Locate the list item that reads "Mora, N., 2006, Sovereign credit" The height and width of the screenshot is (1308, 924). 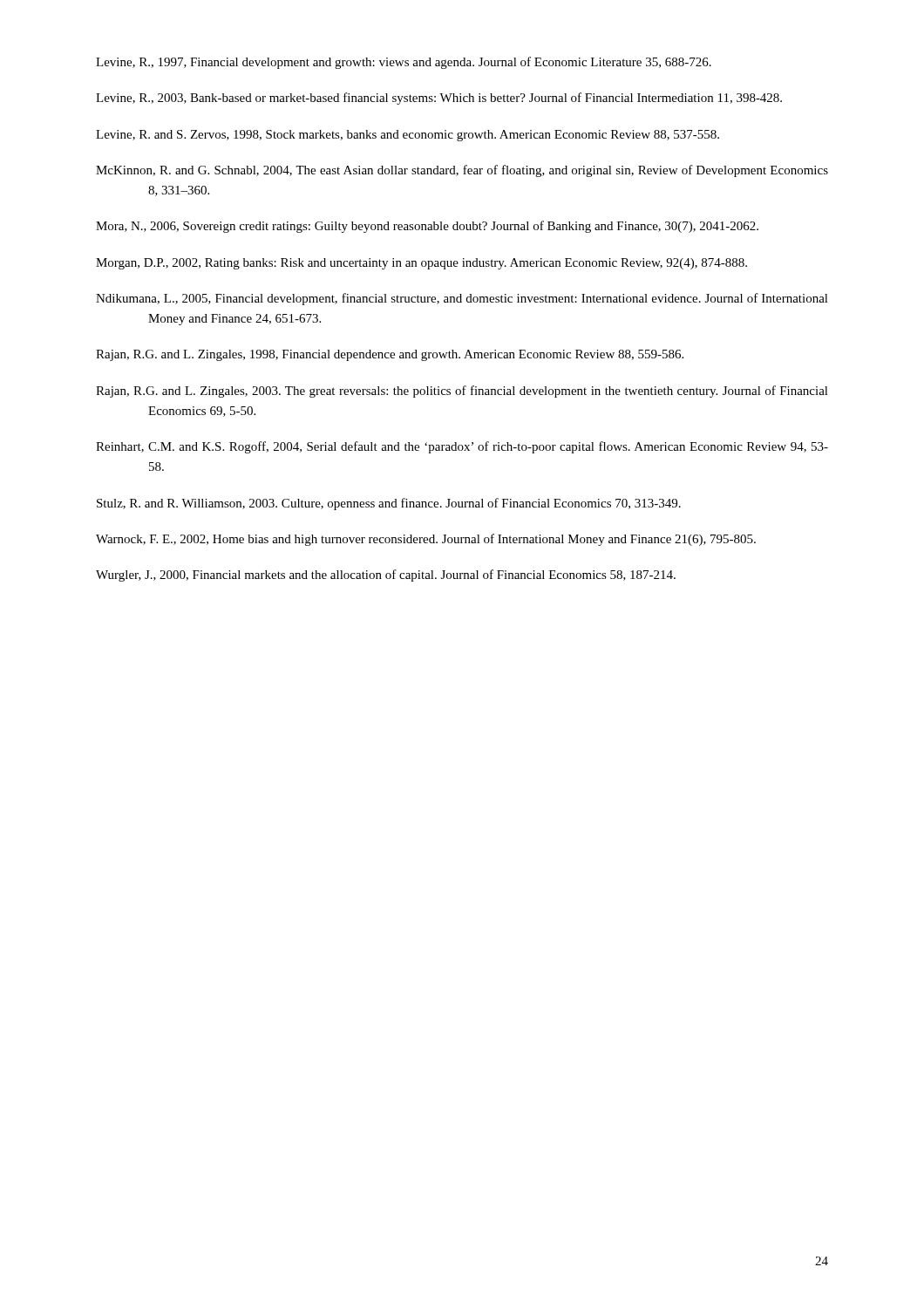point(428,226)
